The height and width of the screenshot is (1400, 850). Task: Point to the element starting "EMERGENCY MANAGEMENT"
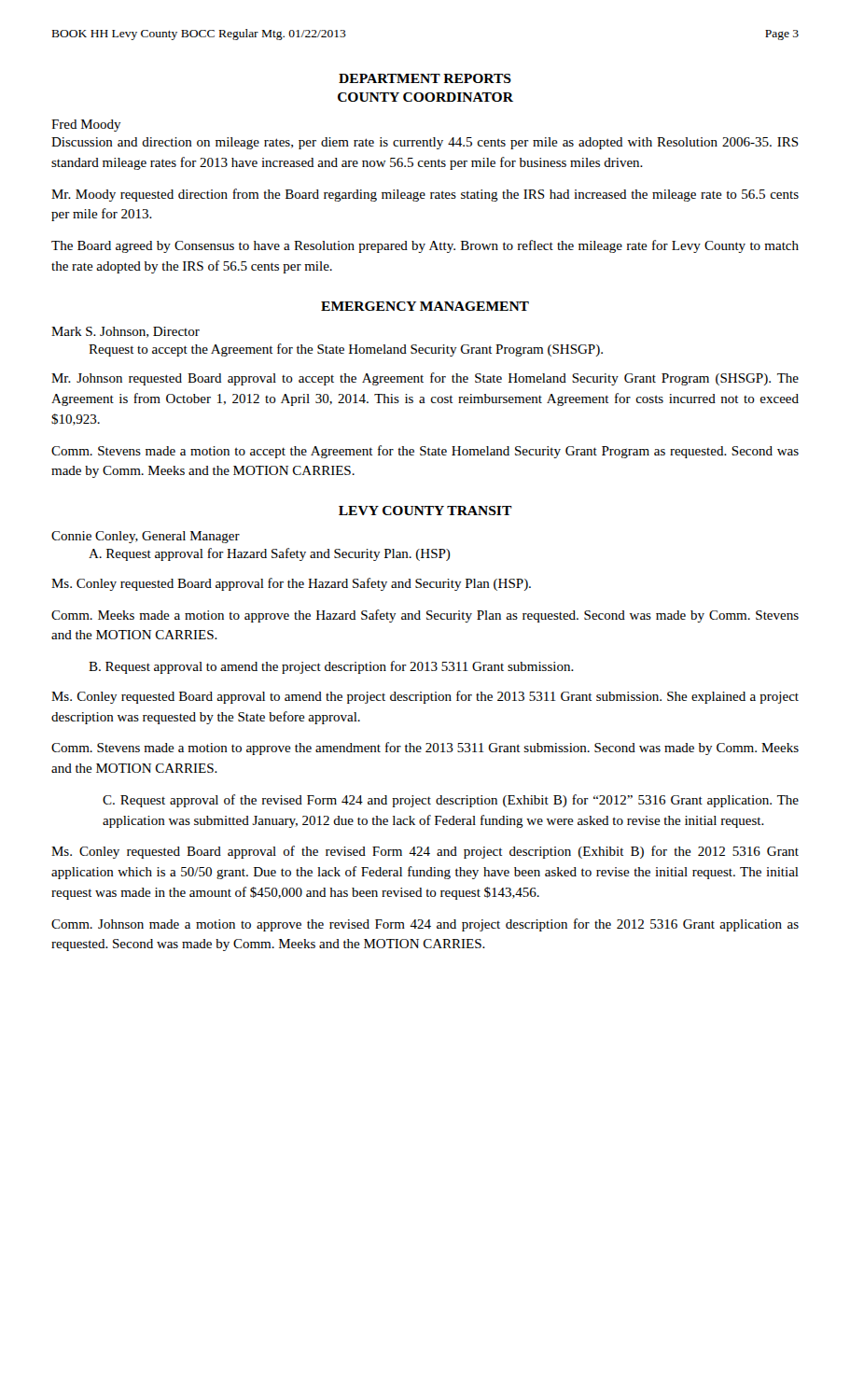click(x=425, y=305)
